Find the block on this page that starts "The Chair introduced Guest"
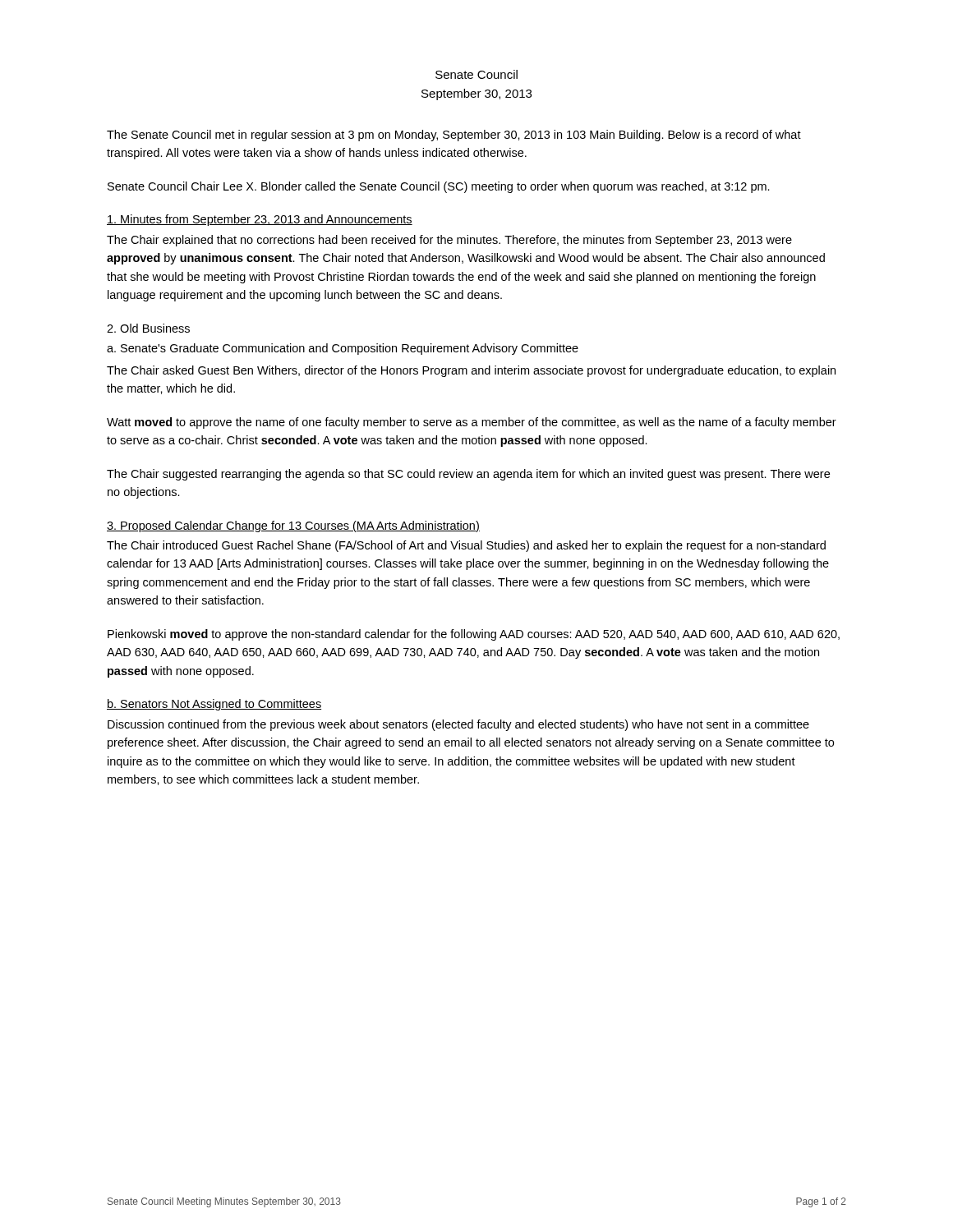 468,573
